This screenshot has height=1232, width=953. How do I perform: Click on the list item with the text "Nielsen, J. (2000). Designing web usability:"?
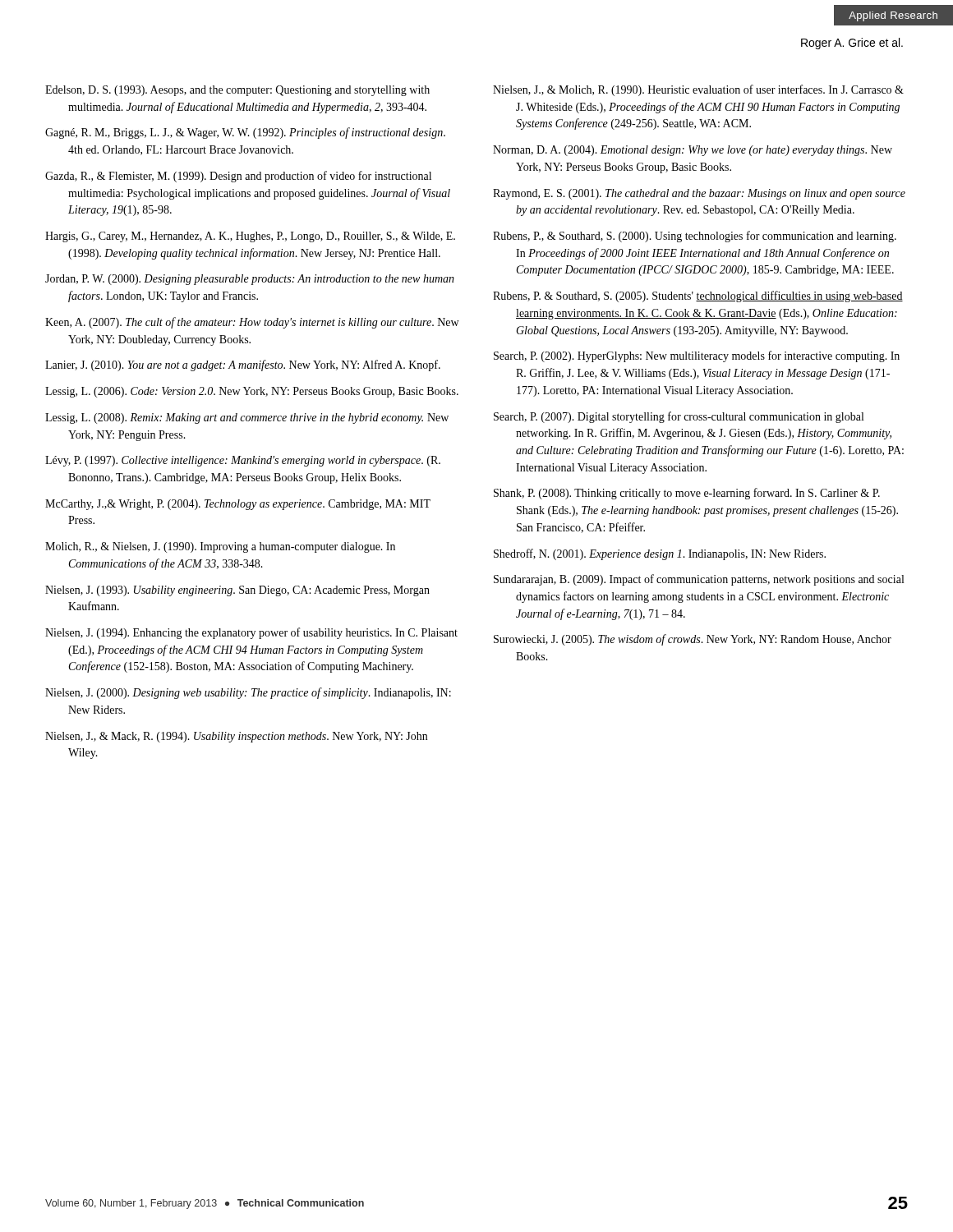coord(248,701)
